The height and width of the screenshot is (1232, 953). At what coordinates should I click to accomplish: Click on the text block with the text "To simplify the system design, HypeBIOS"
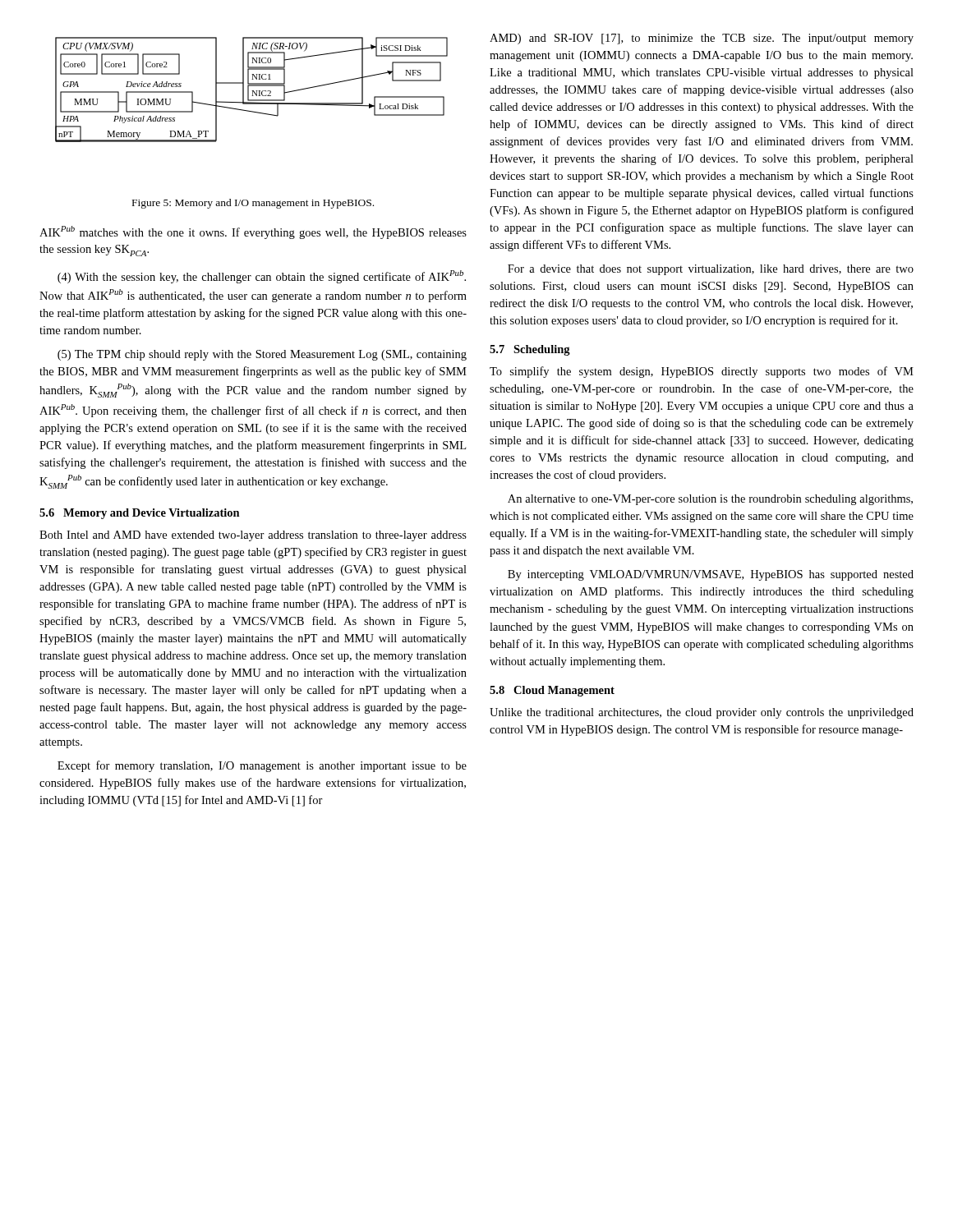click(702, 517)
